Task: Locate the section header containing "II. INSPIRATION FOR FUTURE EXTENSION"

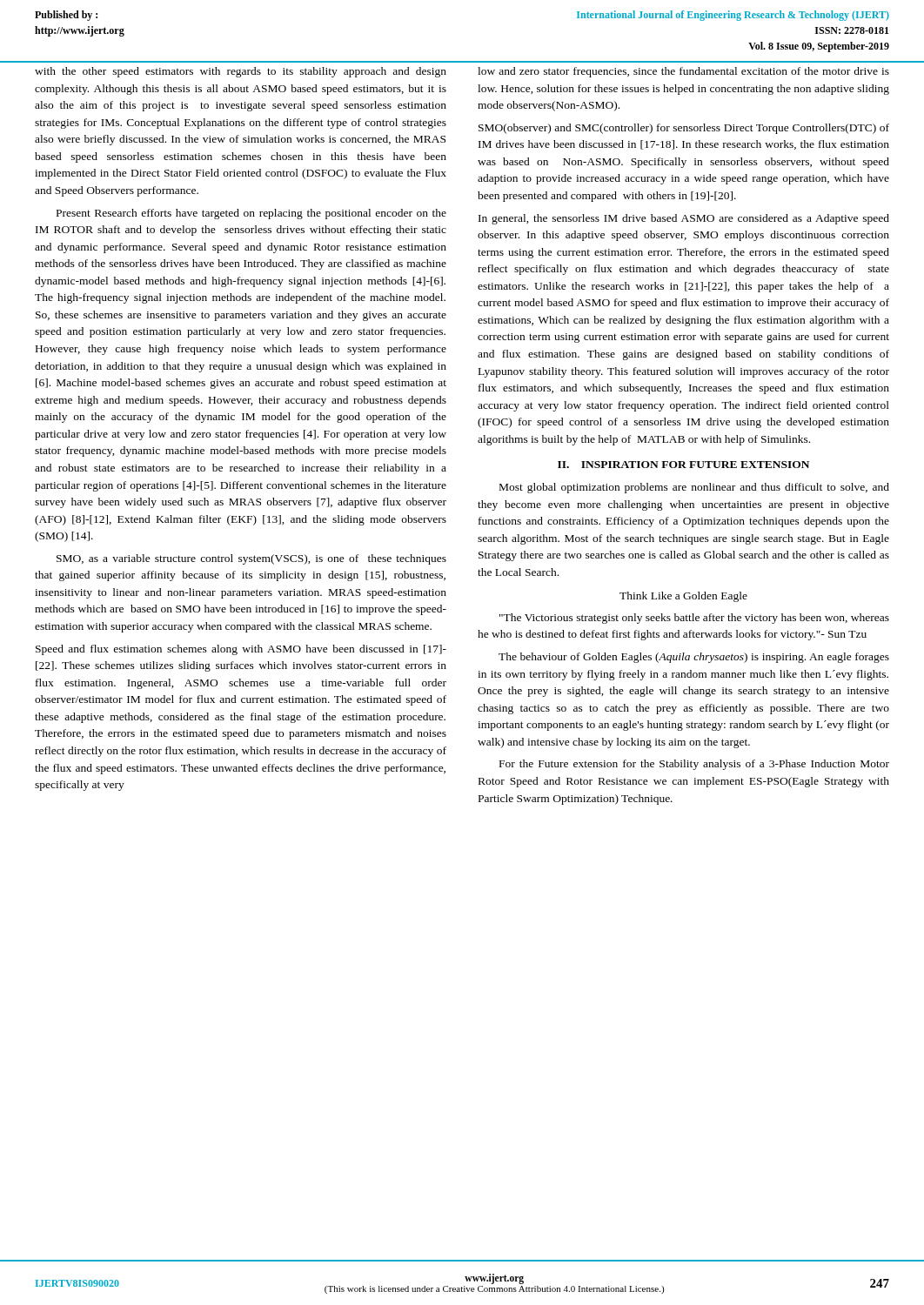Action: [683, 464]
